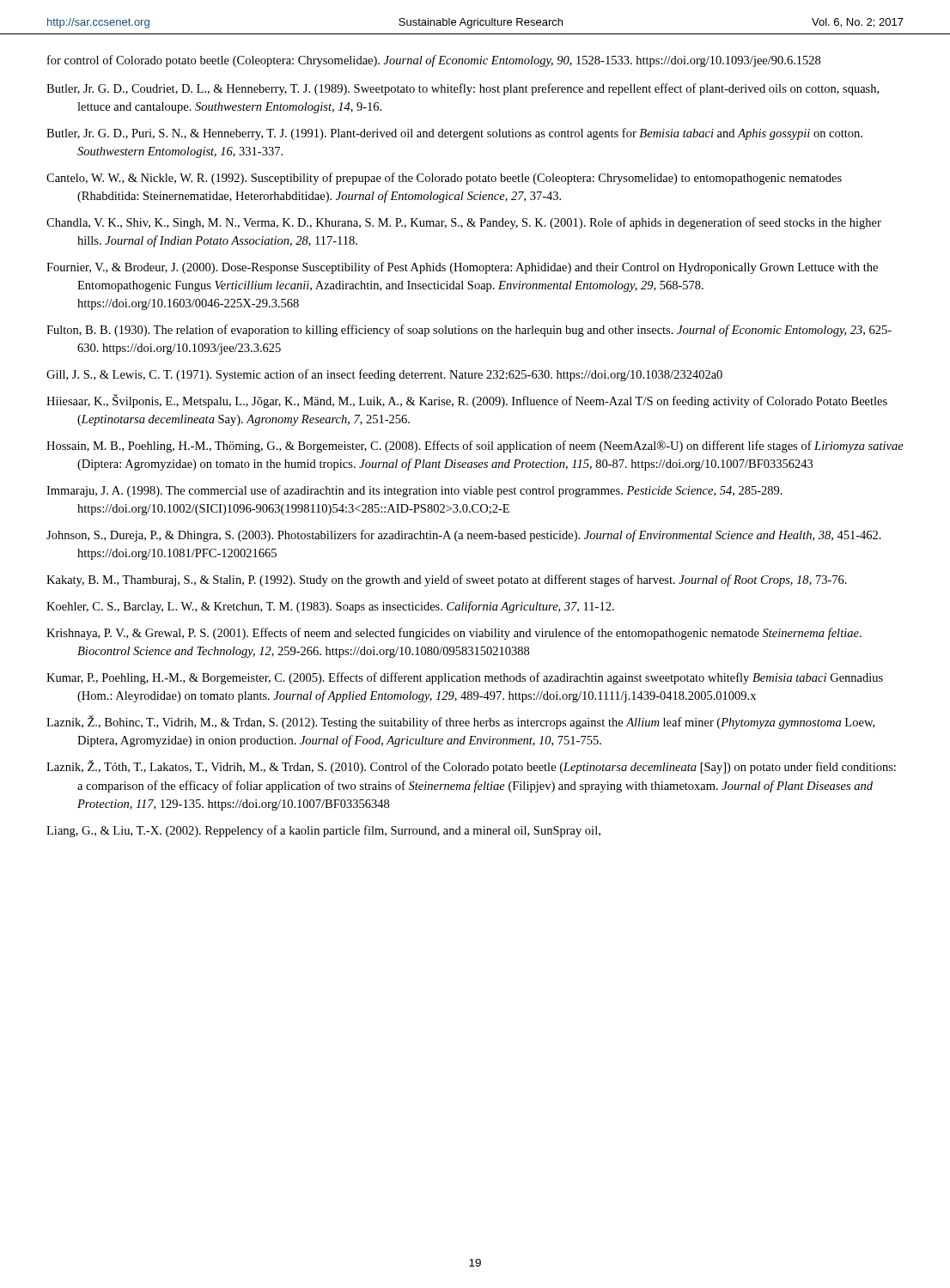The image size is (950, 1288).
Task: Select the text starting "Krishnaya, P. V., & Grewal,"
Action: point(454,642)
